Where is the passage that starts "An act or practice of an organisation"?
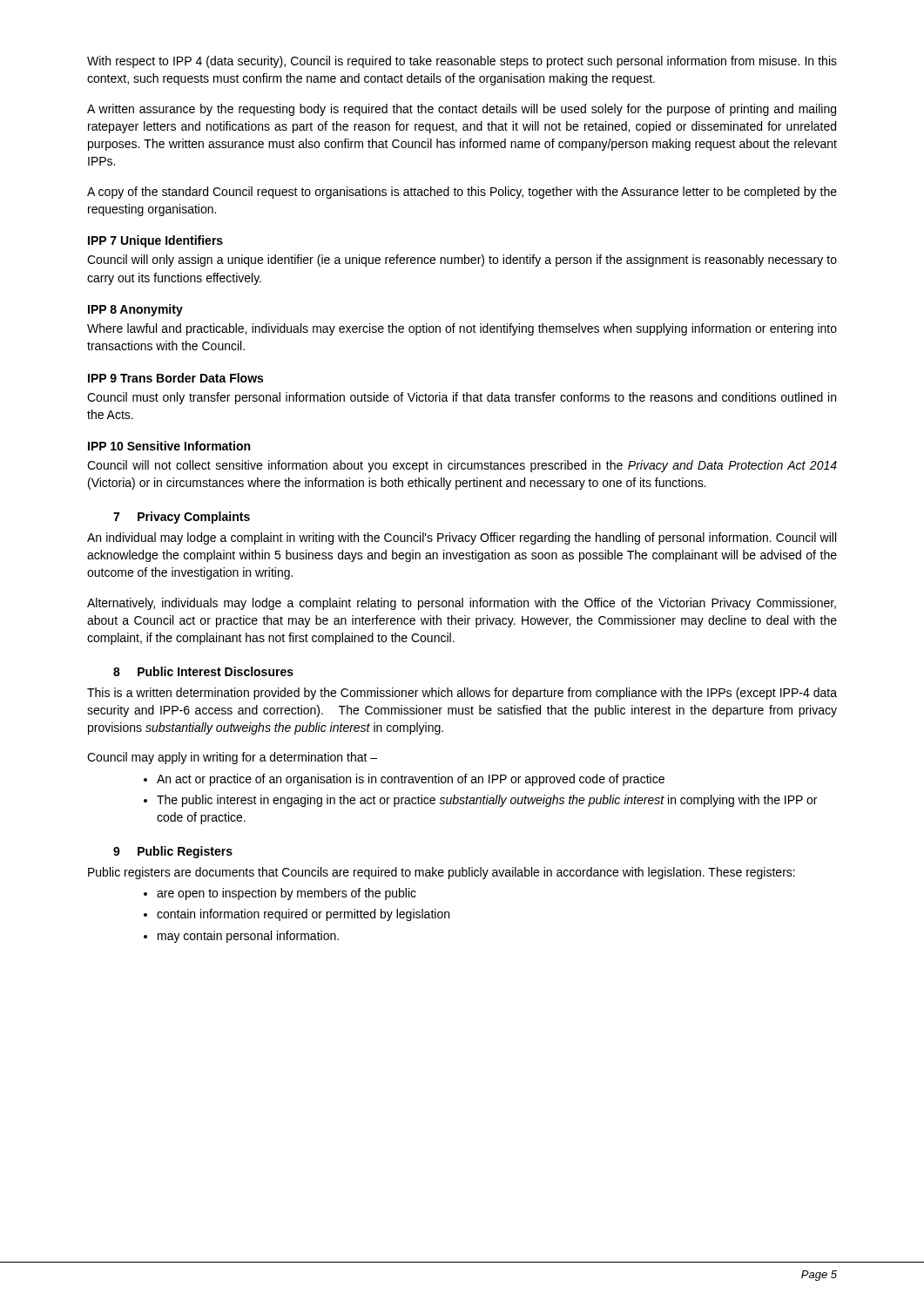 pyautogui.click(x=411, y=779)
